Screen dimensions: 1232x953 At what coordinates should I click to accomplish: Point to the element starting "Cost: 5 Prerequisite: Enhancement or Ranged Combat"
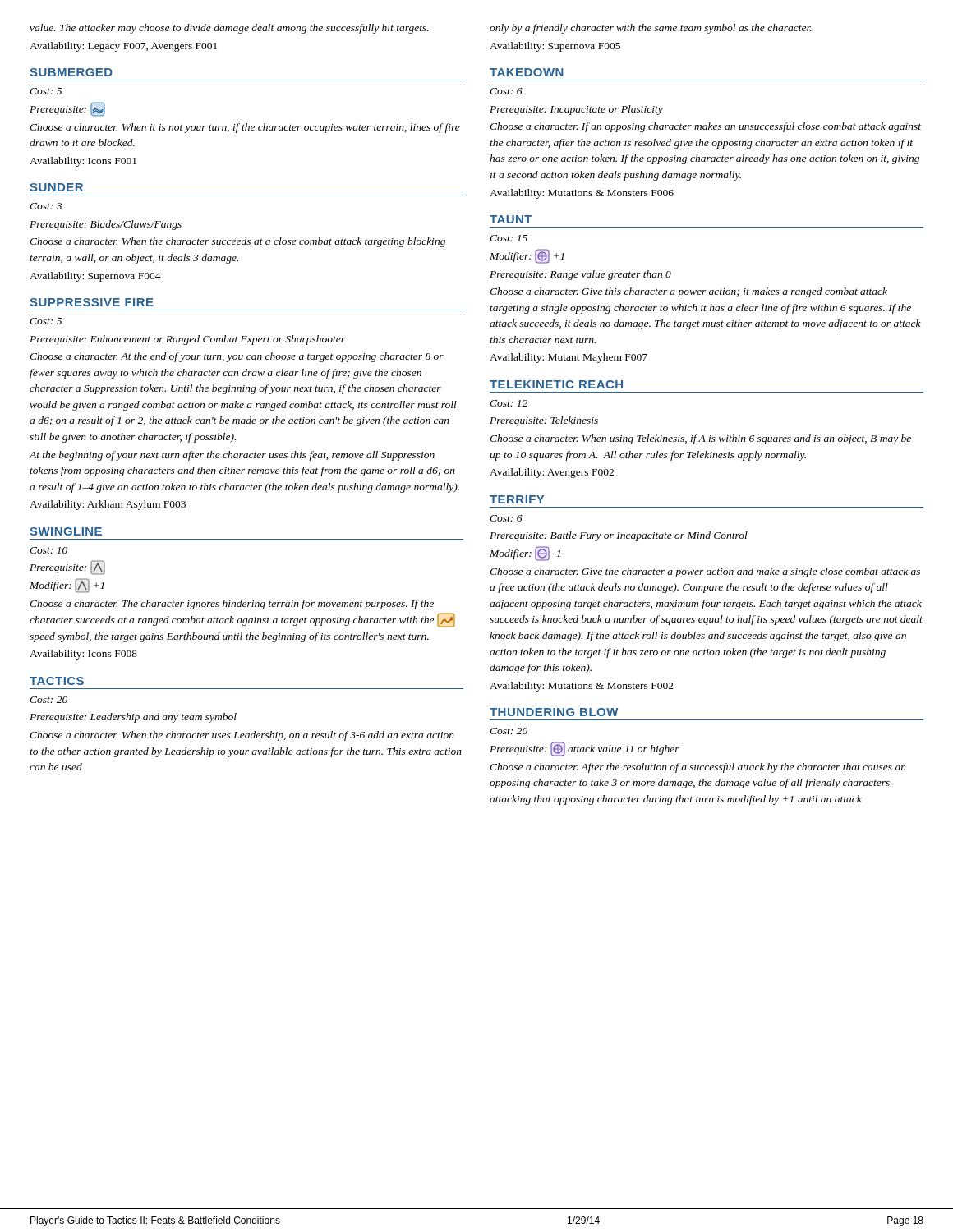246,413
